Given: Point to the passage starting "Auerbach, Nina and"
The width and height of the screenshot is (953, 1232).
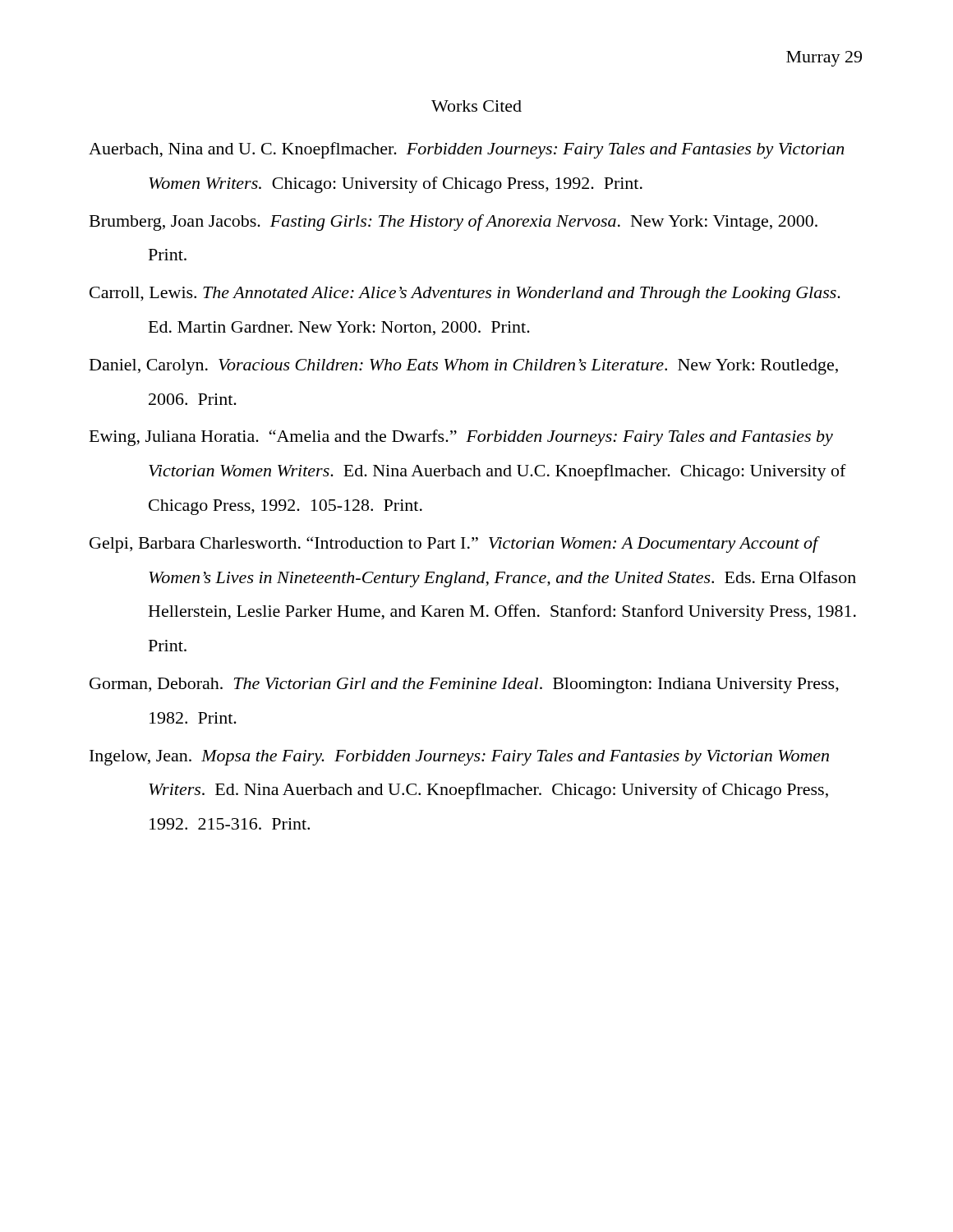Looking at the screenshot, I should click(467, 165).
